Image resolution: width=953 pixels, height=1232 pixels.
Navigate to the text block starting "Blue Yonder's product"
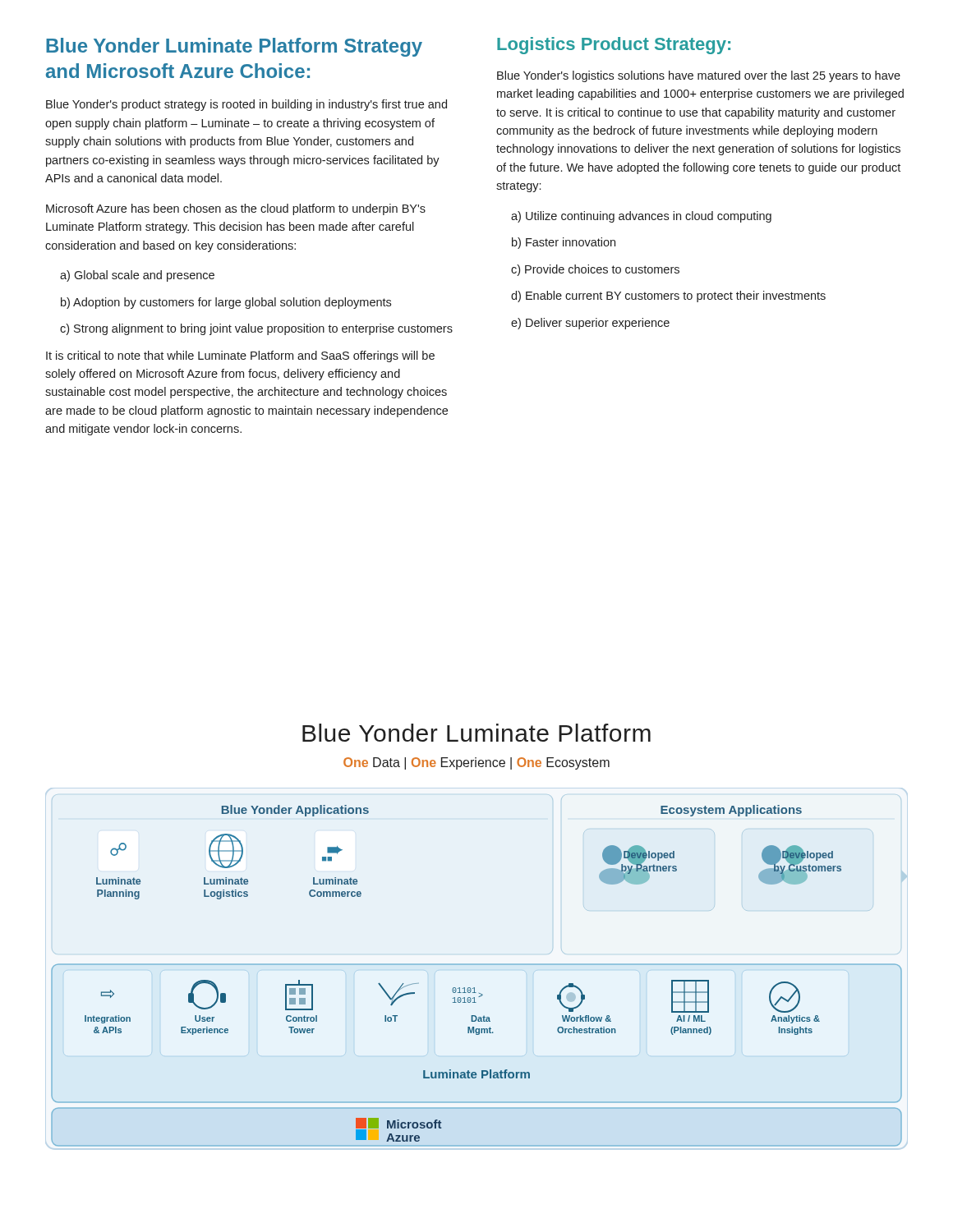click(x=251, y=142)
